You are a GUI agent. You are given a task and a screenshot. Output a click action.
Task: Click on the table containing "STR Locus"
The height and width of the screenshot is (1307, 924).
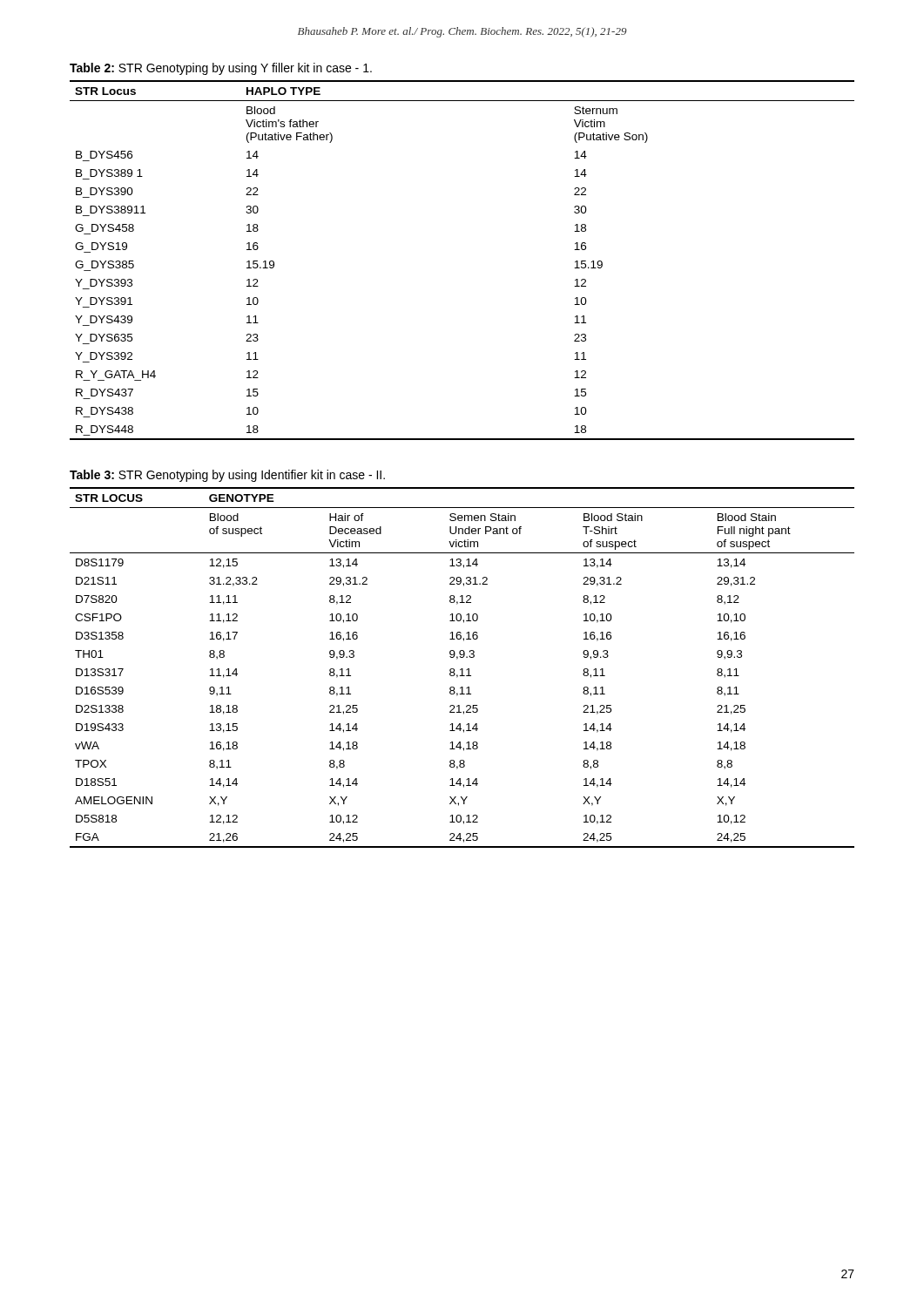462,260
